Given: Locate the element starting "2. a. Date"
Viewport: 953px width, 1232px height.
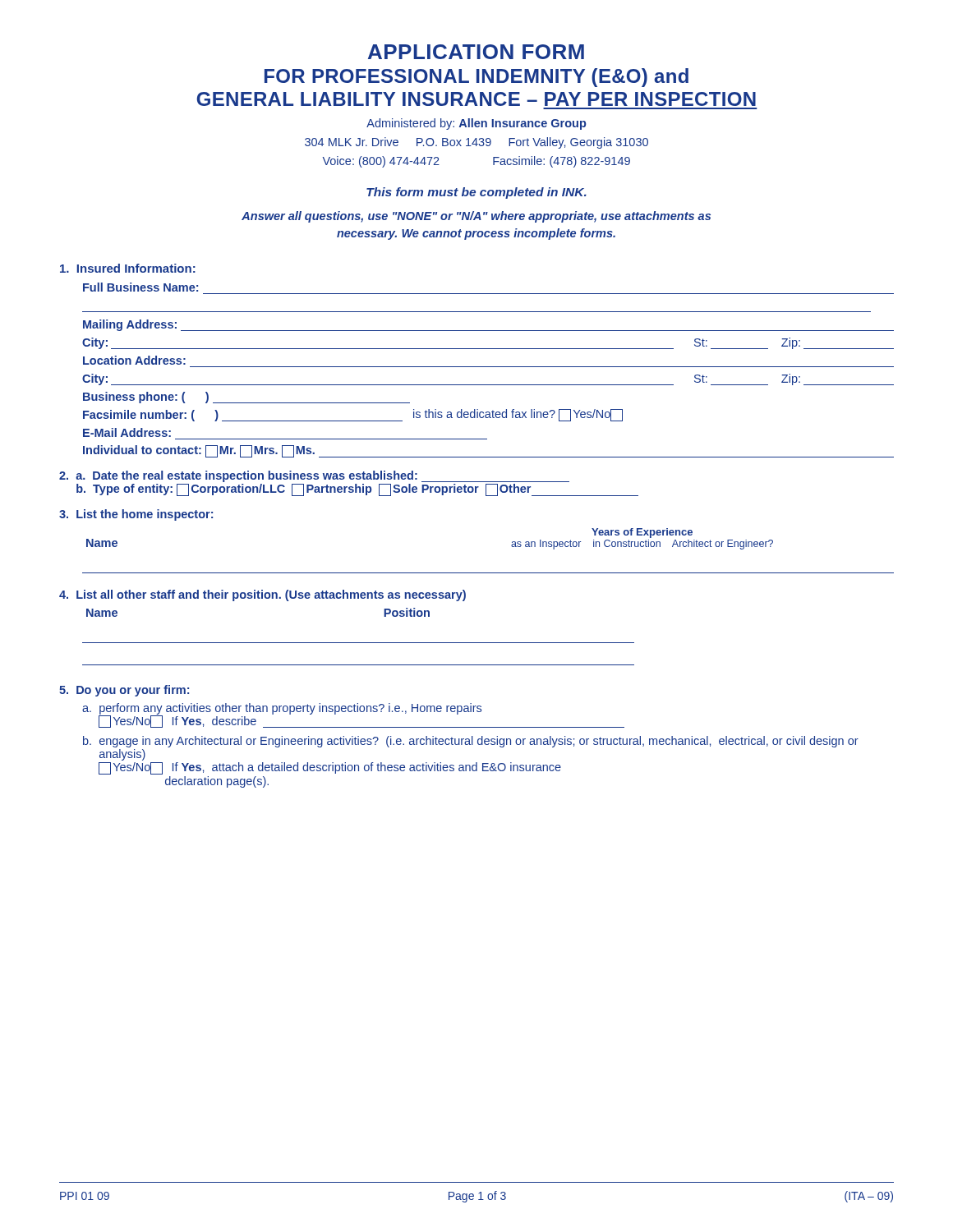Looking at the screenshot, I should 349,482.
